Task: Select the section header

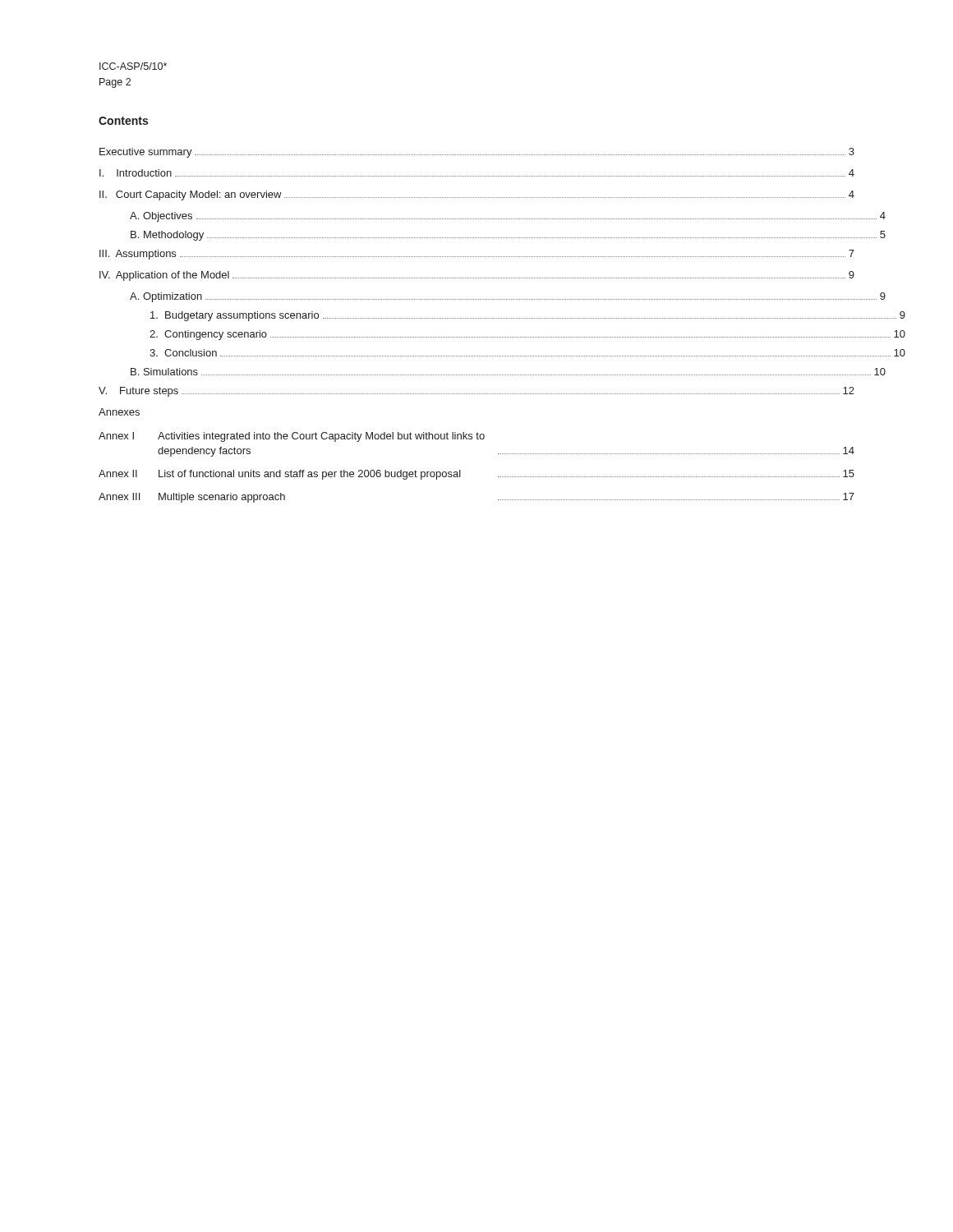Action: (x=124, y=121)
